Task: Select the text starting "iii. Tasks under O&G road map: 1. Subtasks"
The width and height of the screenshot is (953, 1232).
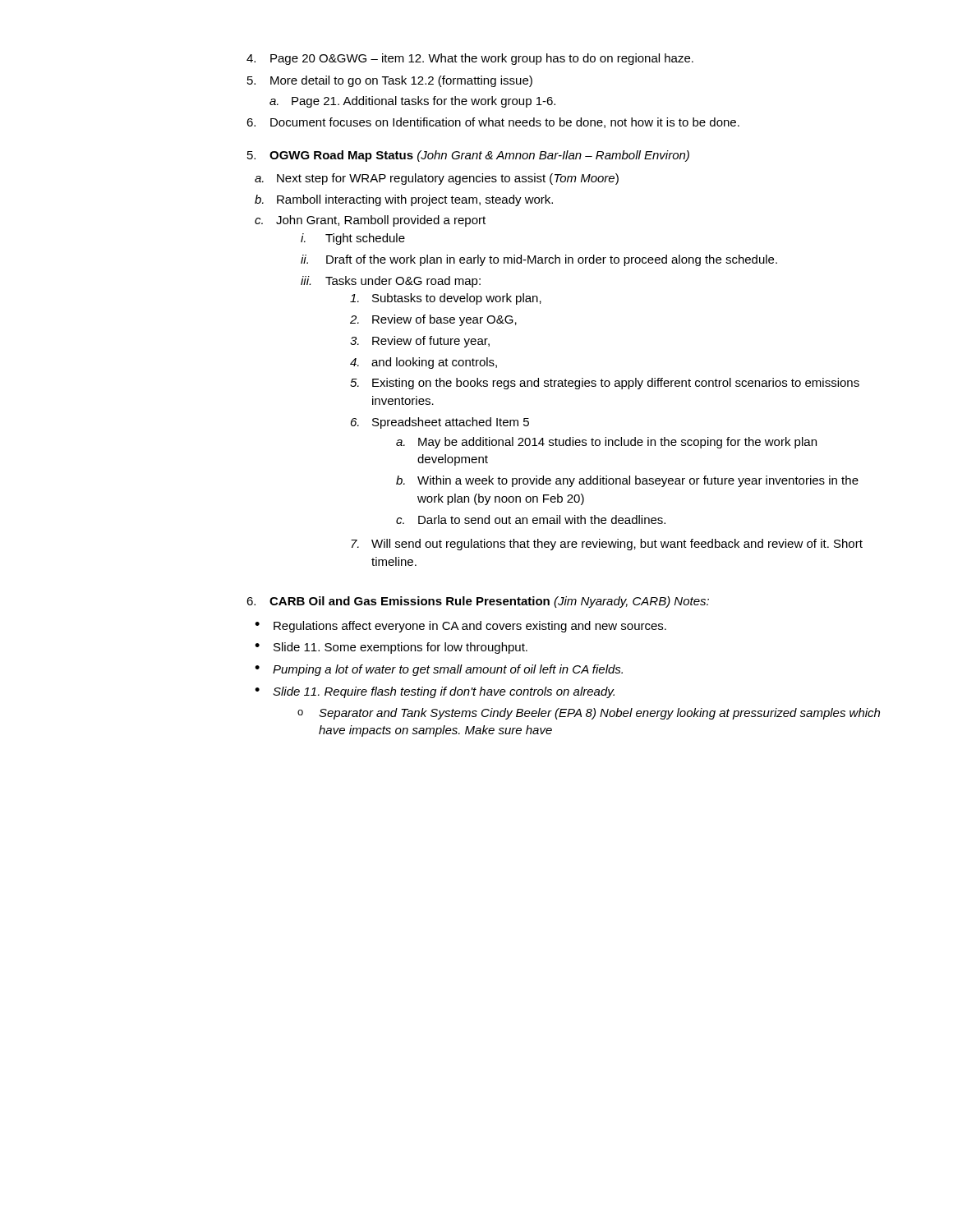Action: (391, 282)
